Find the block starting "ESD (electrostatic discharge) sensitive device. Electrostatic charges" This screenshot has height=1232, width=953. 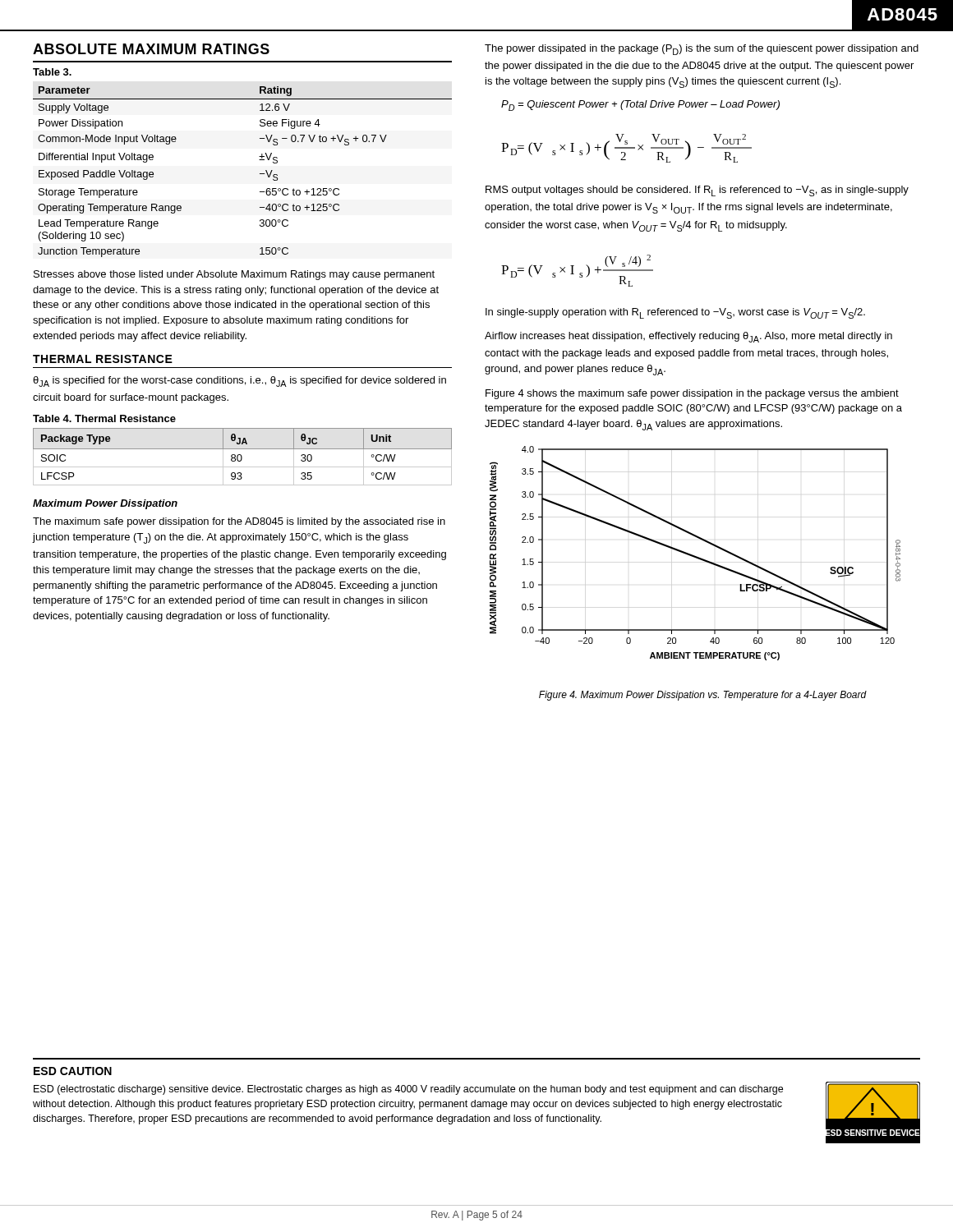408,1104
